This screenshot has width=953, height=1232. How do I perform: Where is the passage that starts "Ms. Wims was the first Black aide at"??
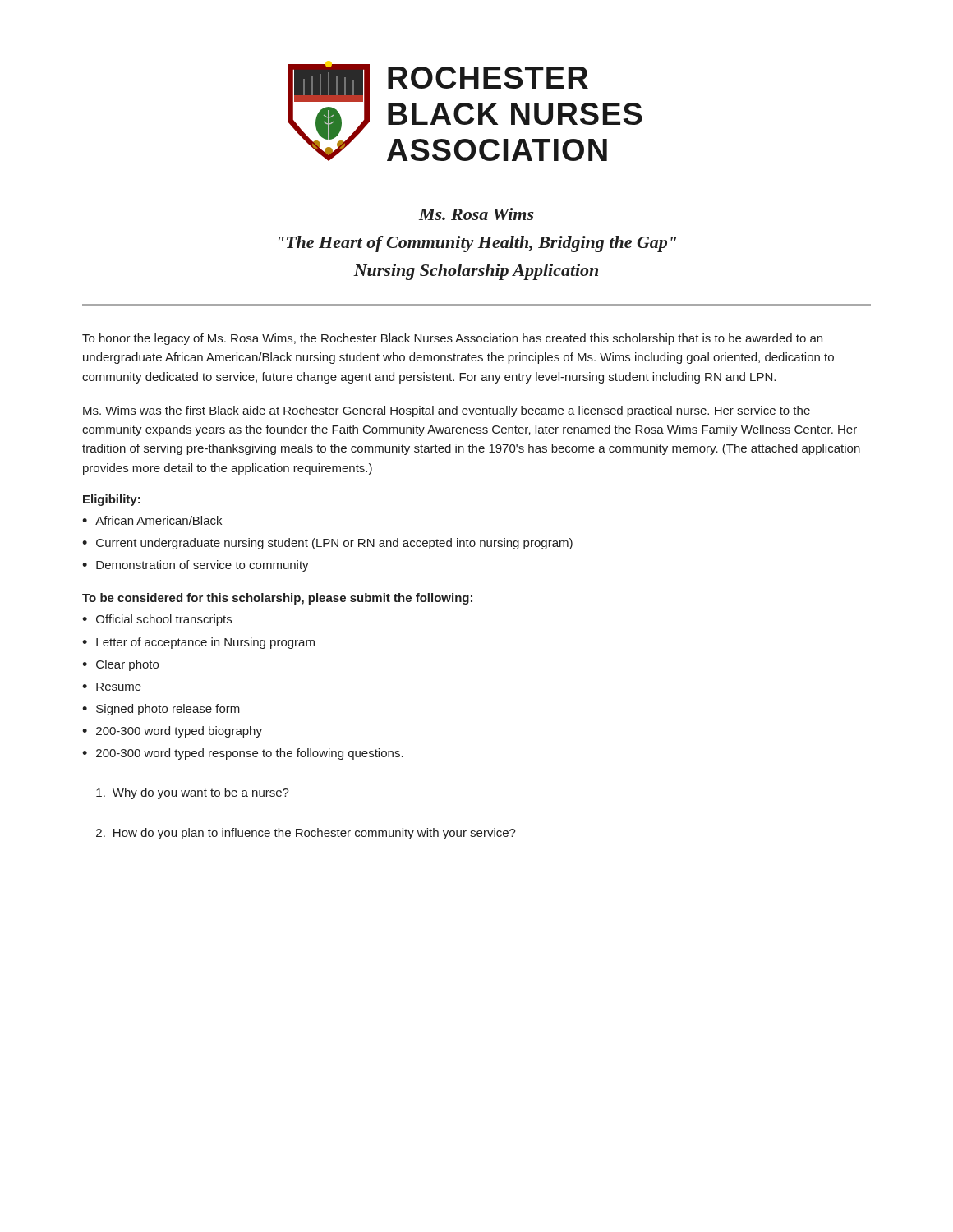tap(471, 439)
